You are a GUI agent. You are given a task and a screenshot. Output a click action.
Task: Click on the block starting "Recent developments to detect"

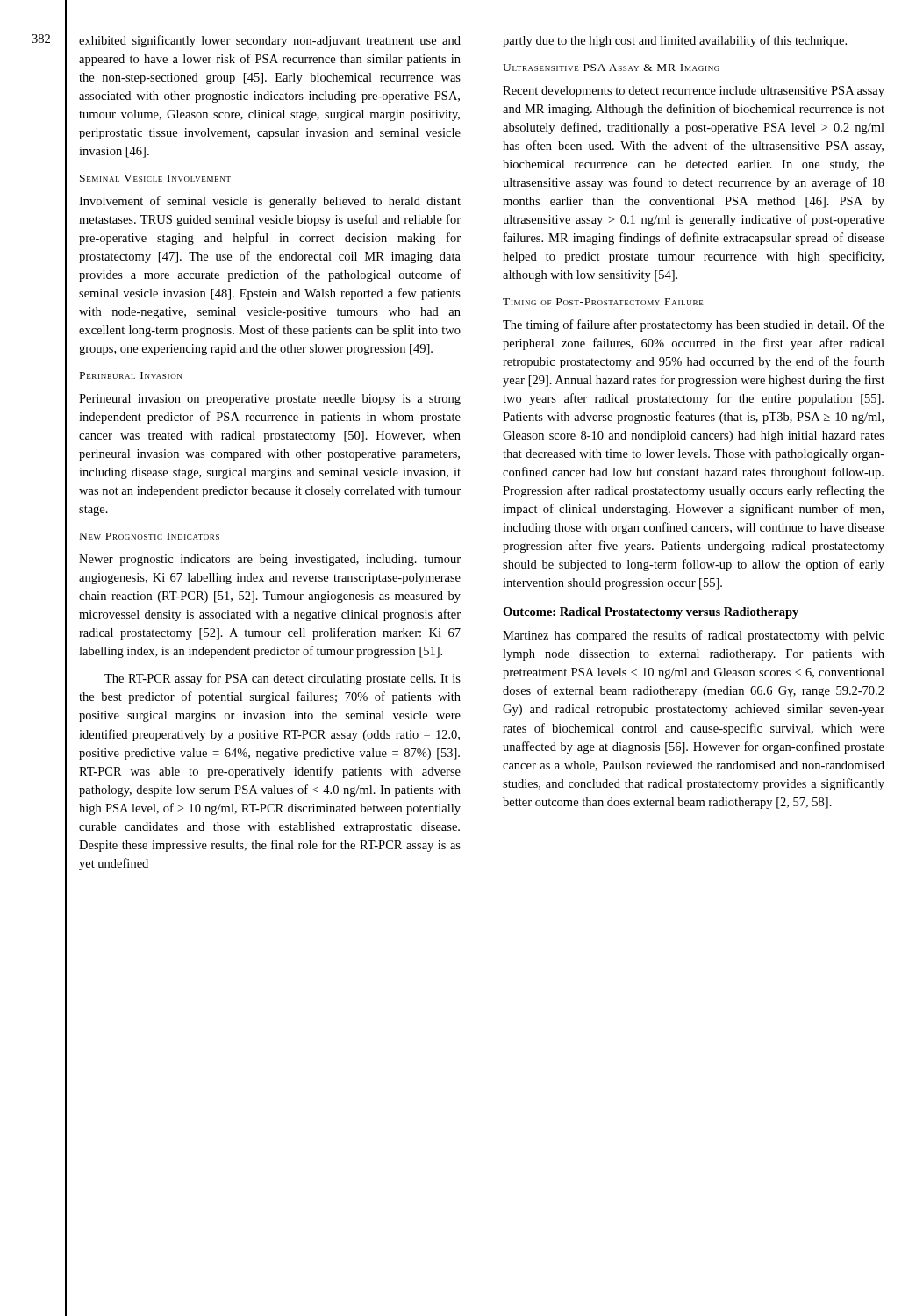point(694,183)
